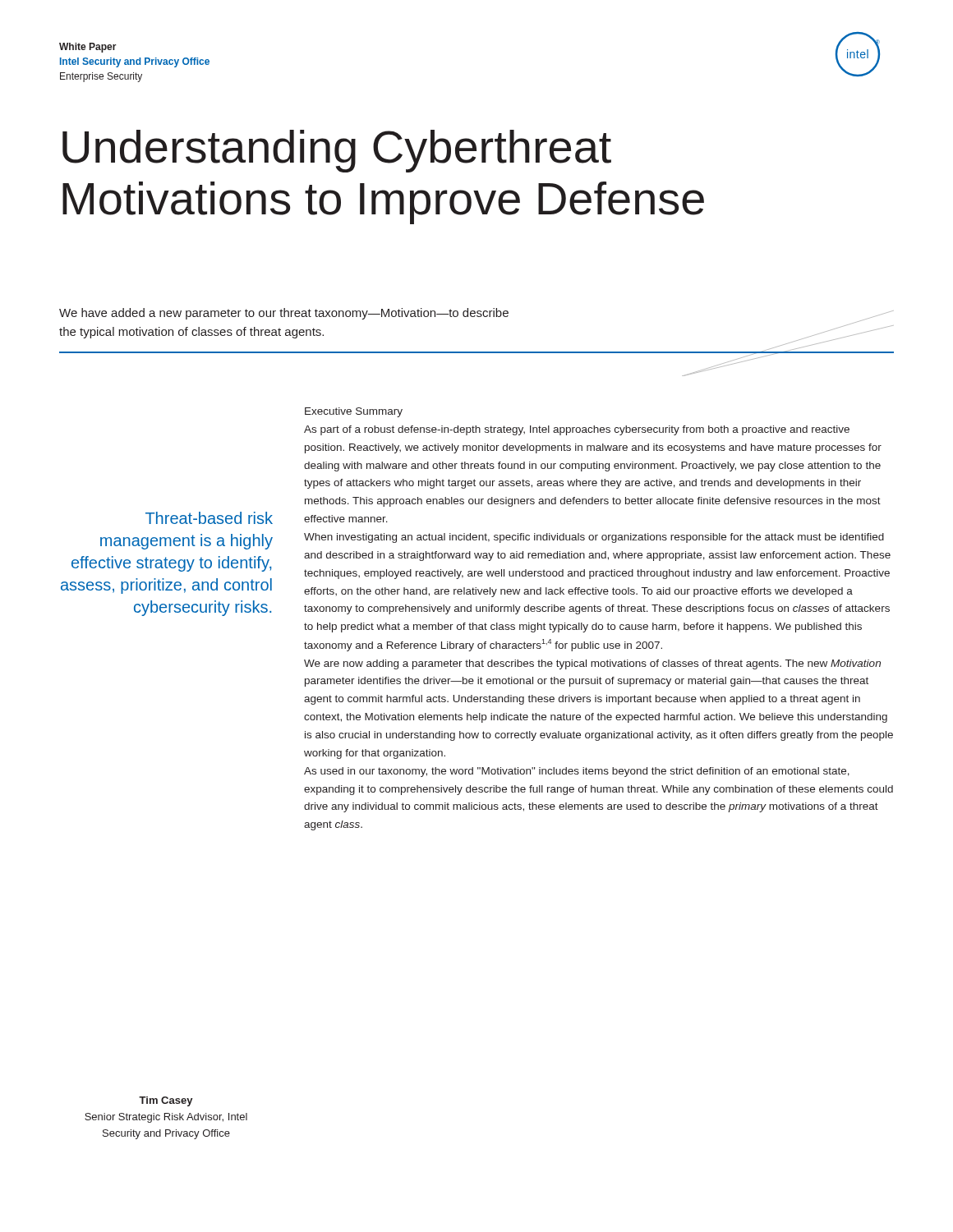Viewport: 953px width, 1232px height.
Task: Point to the block beginning "Tim CaseySenior Strategic Risk Advisor, IntelSecurity and"
Action: tap(166, 1117)
